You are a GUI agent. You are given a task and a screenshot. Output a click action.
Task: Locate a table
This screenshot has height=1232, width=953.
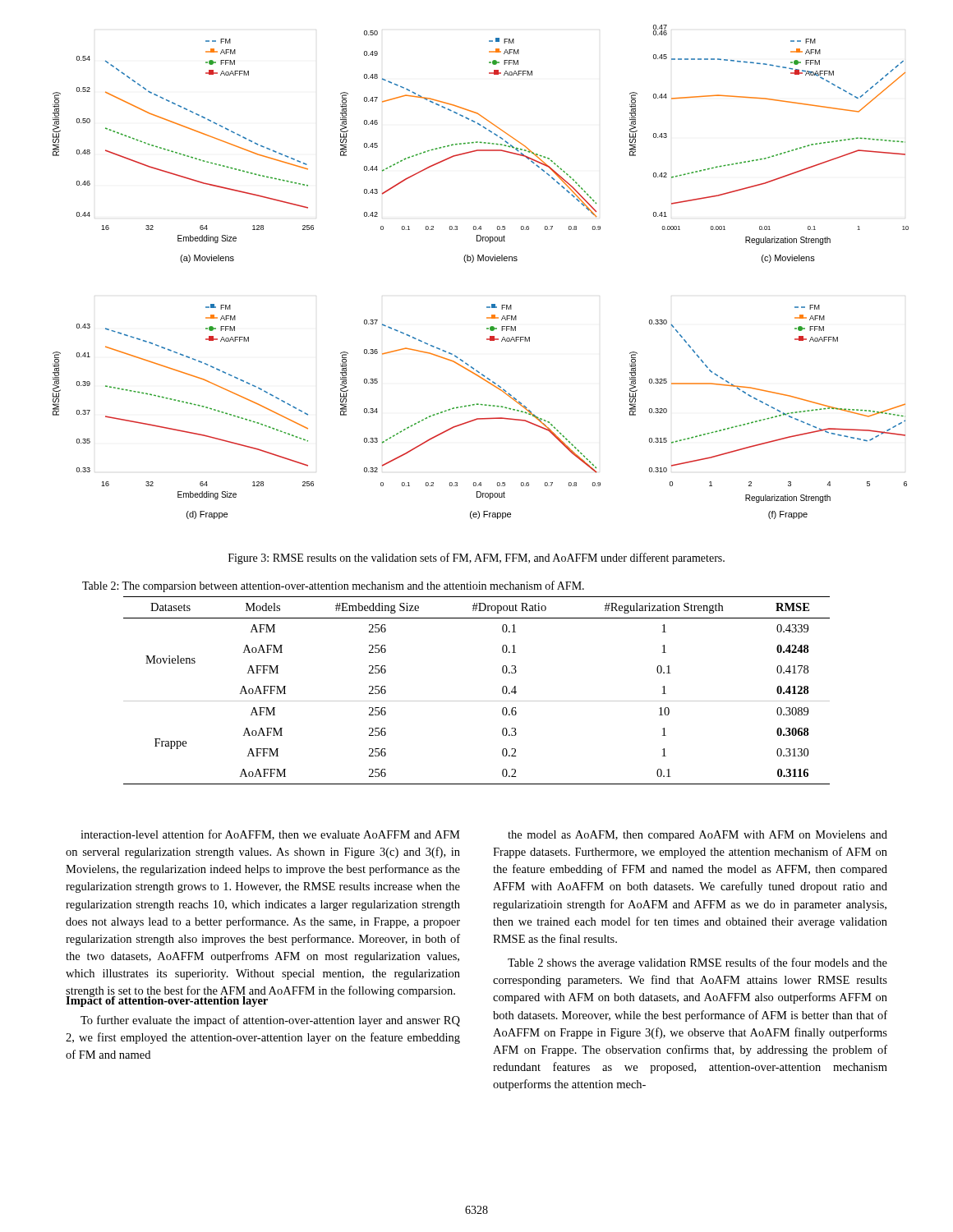(476, 690)
